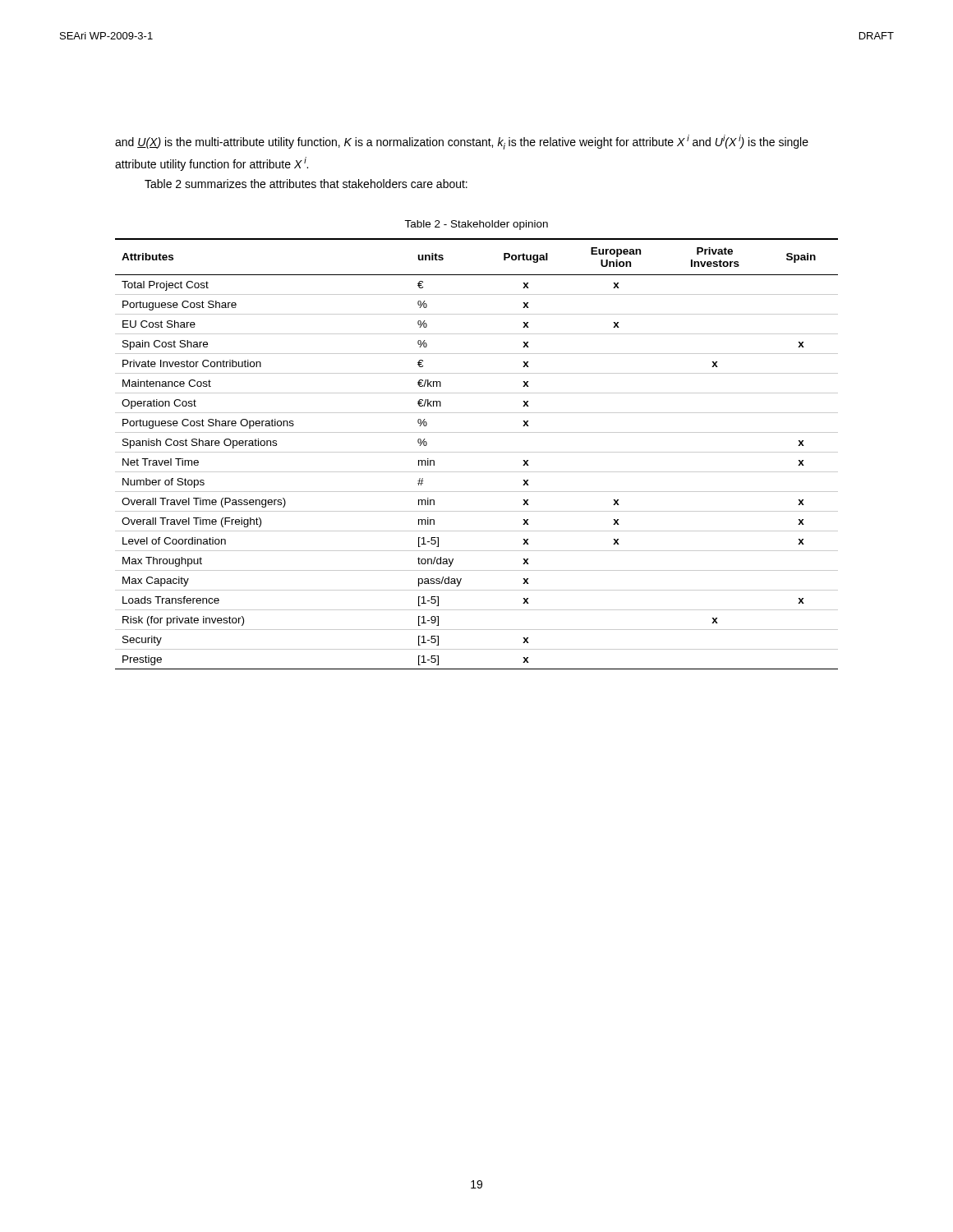This screenshot has height=1232, width=953.
Task: Locate the block starting "Table 2 -"
Action: coord(476,223)
